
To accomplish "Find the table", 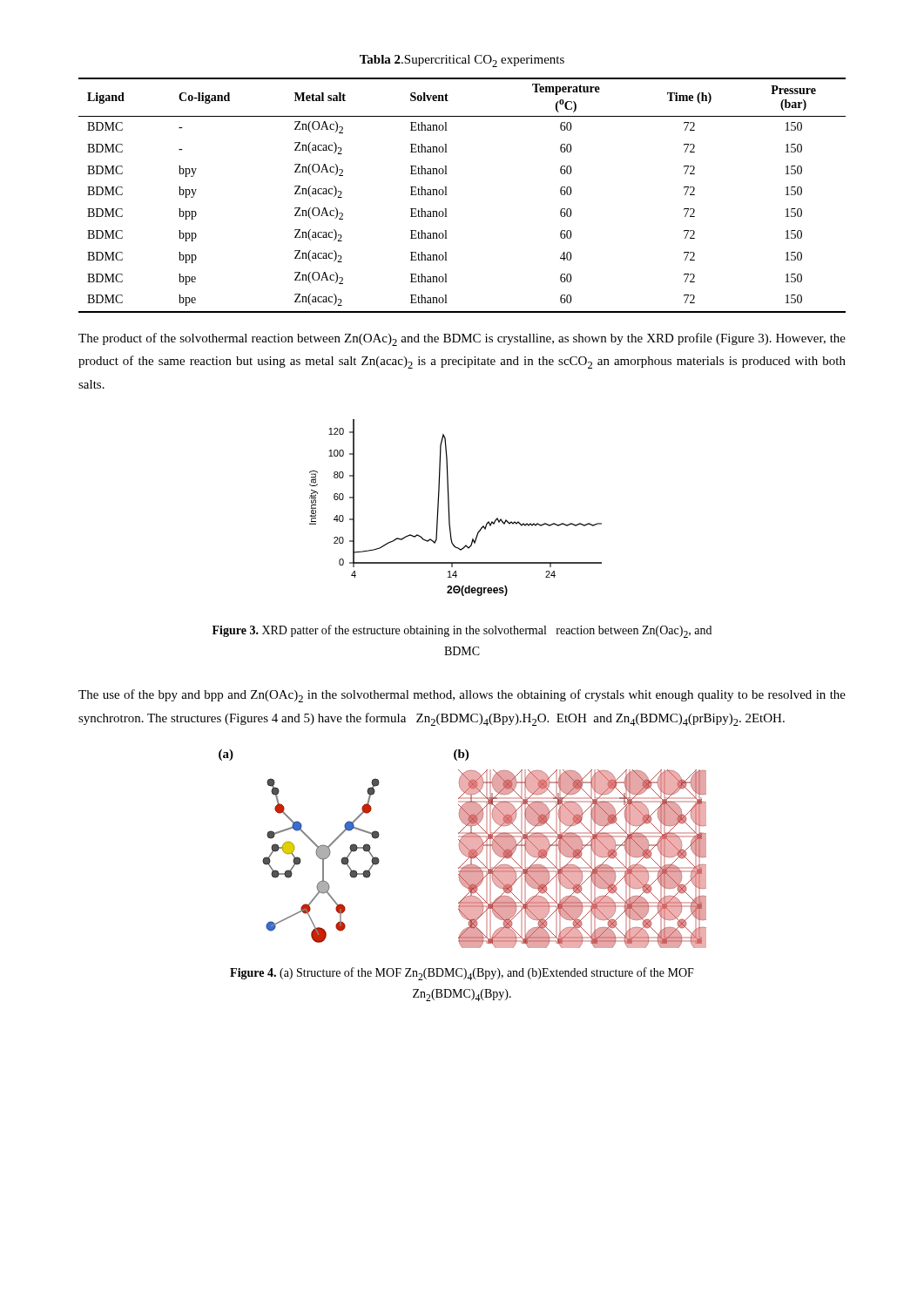I will click(x=462, y=195).
